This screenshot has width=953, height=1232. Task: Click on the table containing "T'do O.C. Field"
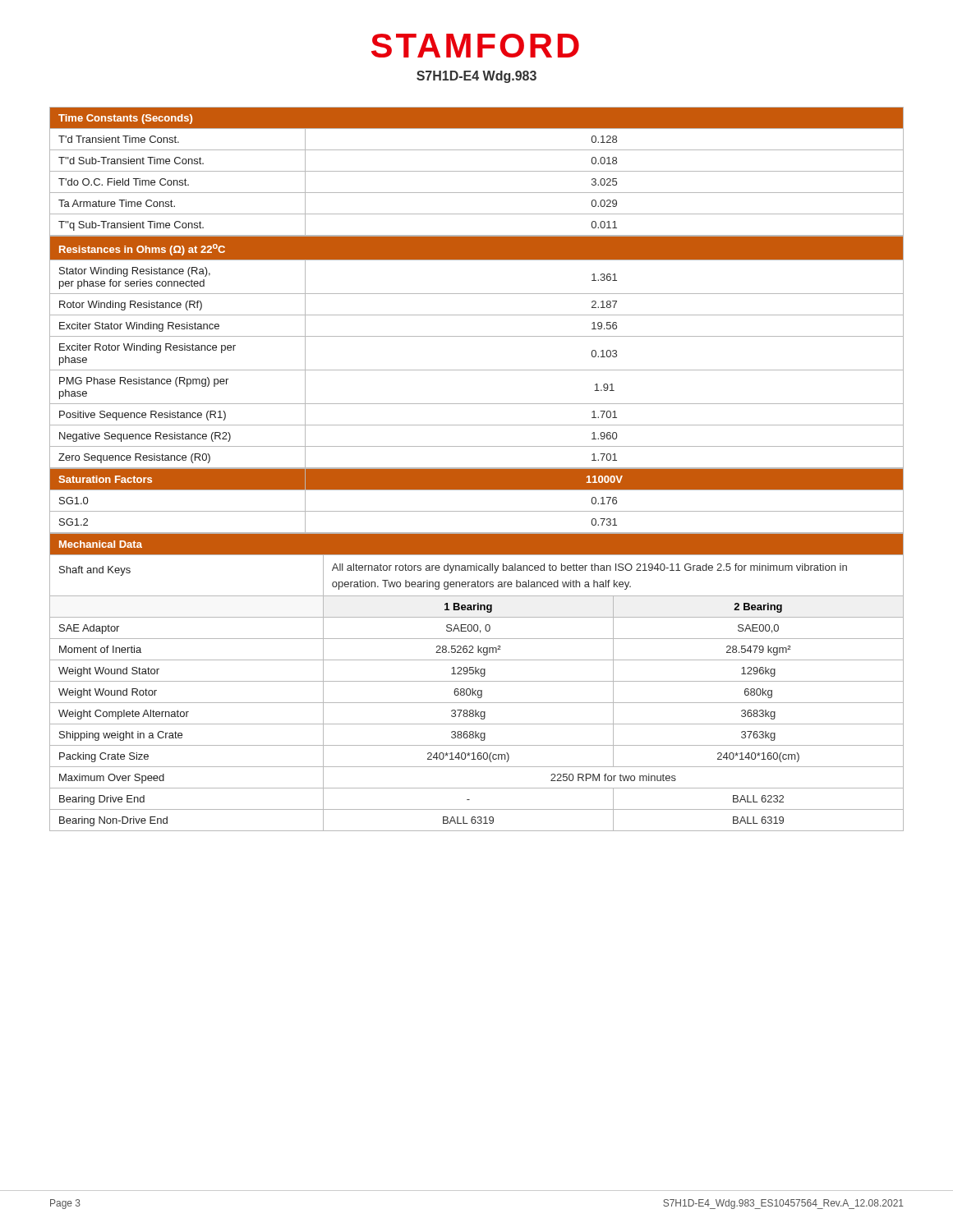[x=476, y=171]
